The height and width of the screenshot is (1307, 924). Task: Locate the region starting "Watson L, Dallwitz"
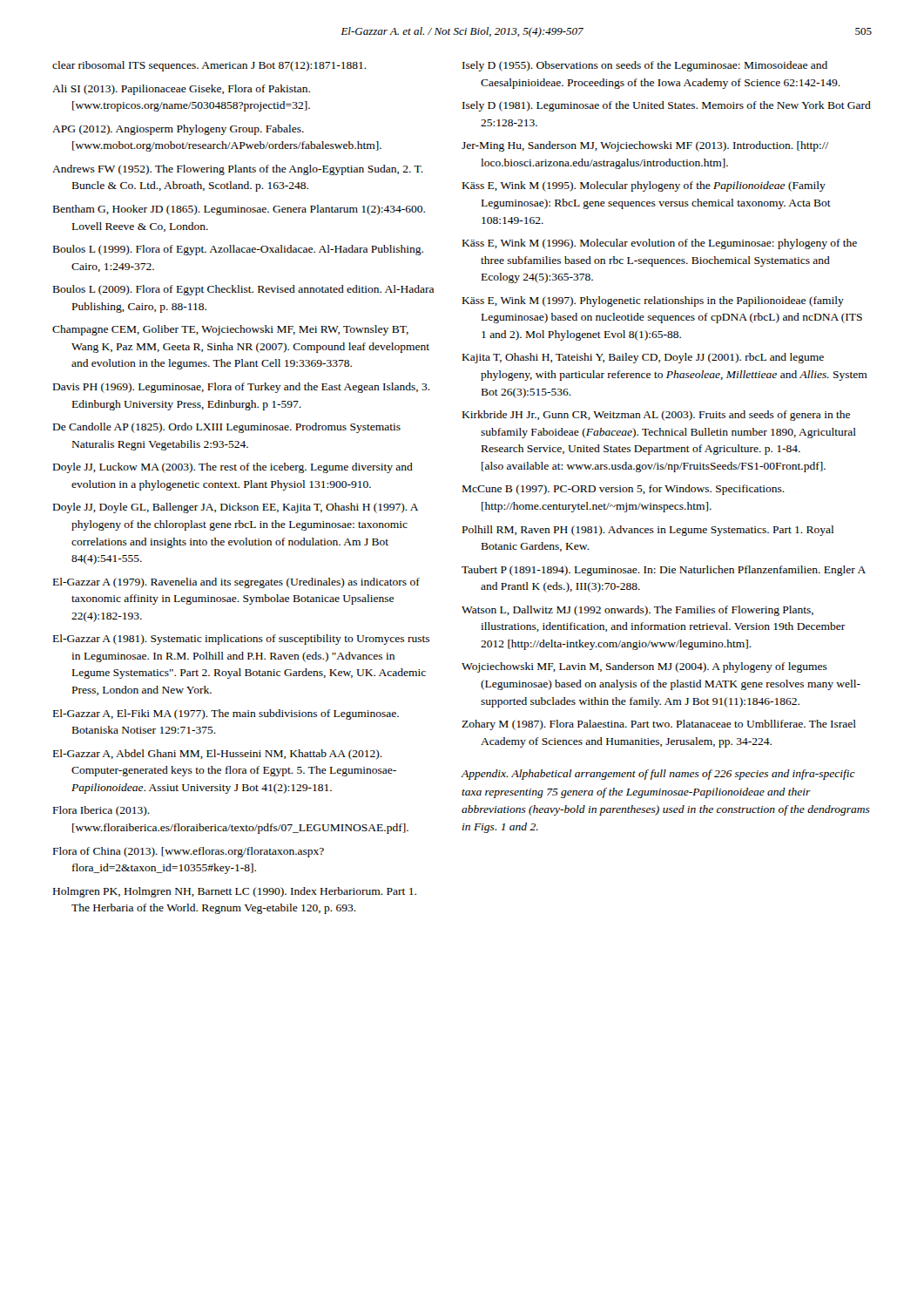pos(653,626)
